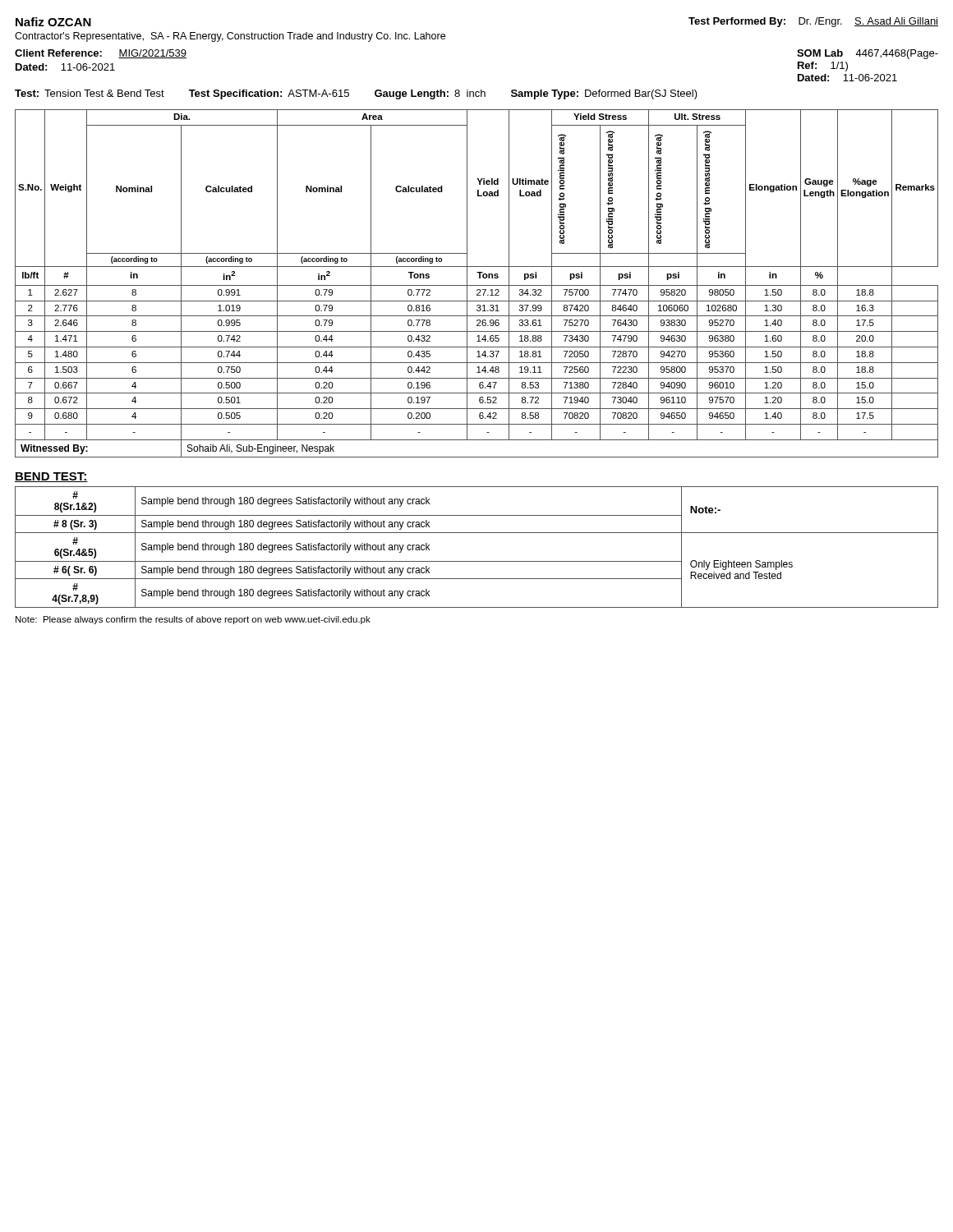Find the element starting "Client Reference: MIG/2021/539 Dated: 11-06-2021 SOM Lab 4467,4468(Page-"
Screen dimensions: 1232x953
pos(59,54)
